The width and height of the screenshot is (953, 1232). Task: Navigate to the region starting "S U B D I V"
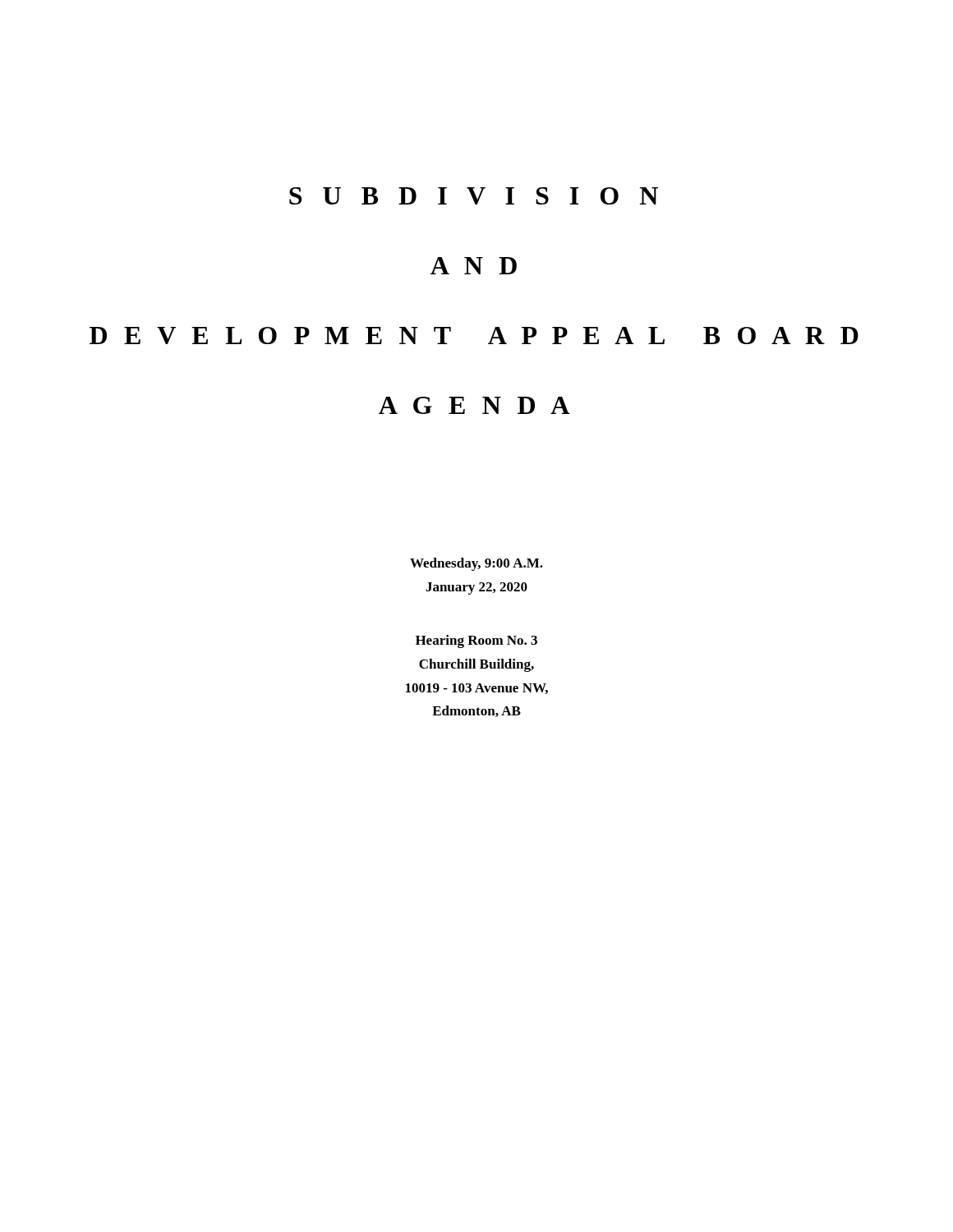(x=476, y=196)
